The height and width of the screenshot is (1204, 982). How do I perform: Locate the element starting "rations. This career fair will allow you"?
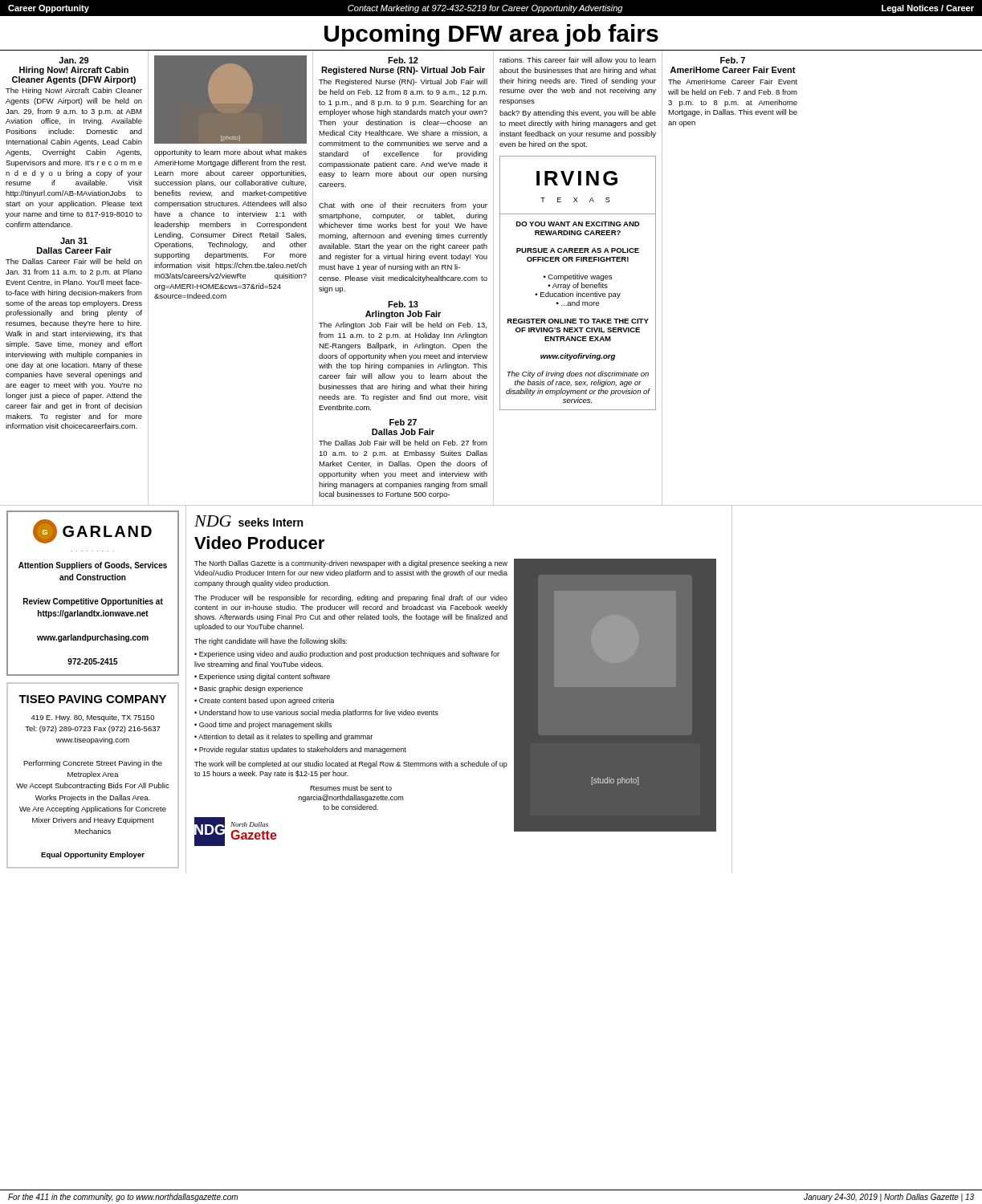coord(578,80)
